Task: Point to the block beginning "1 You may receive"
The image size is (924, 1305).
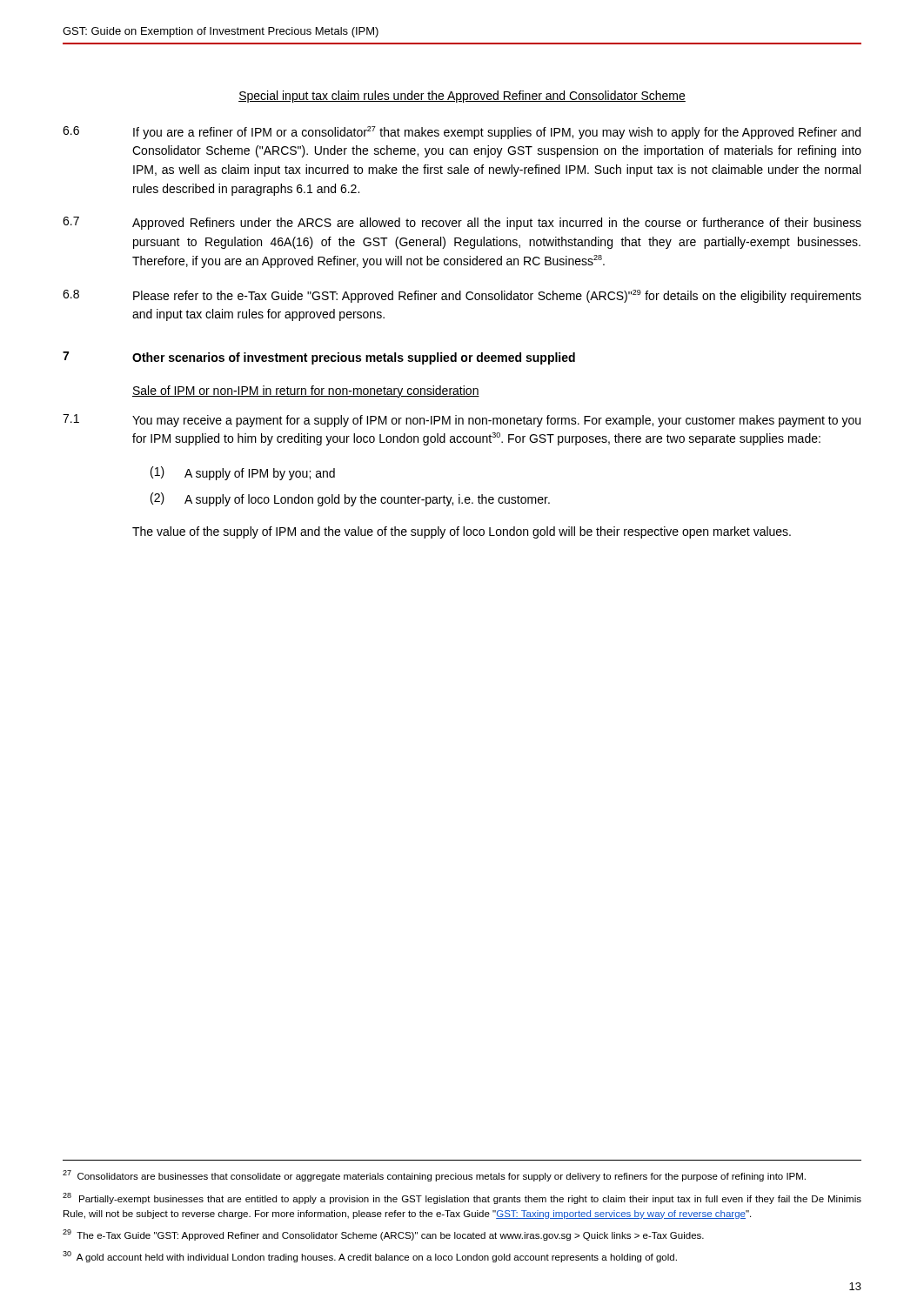Action: click(x=462, y=430)
